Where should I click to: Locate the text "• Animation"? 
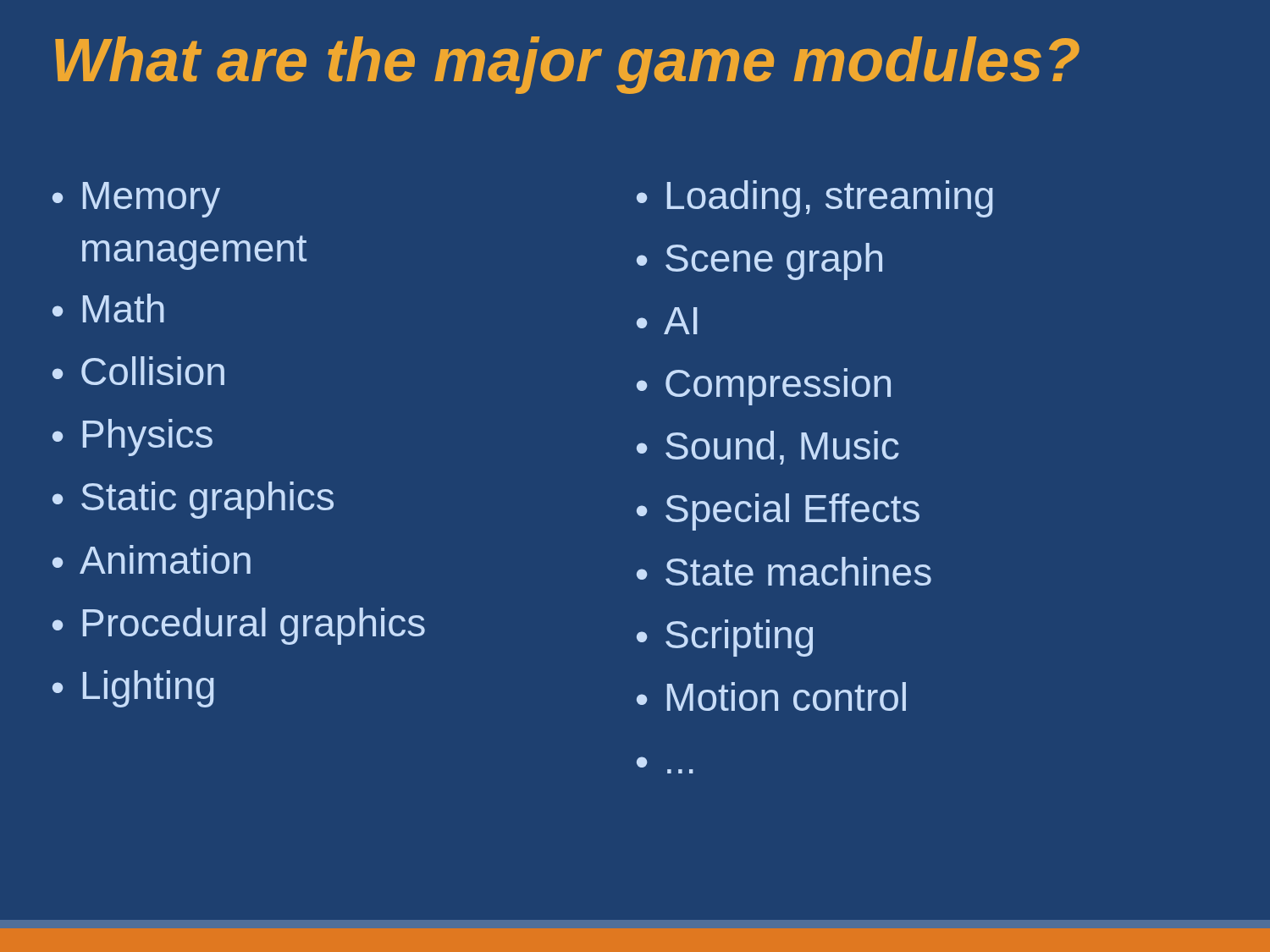(x=152, y=561)
